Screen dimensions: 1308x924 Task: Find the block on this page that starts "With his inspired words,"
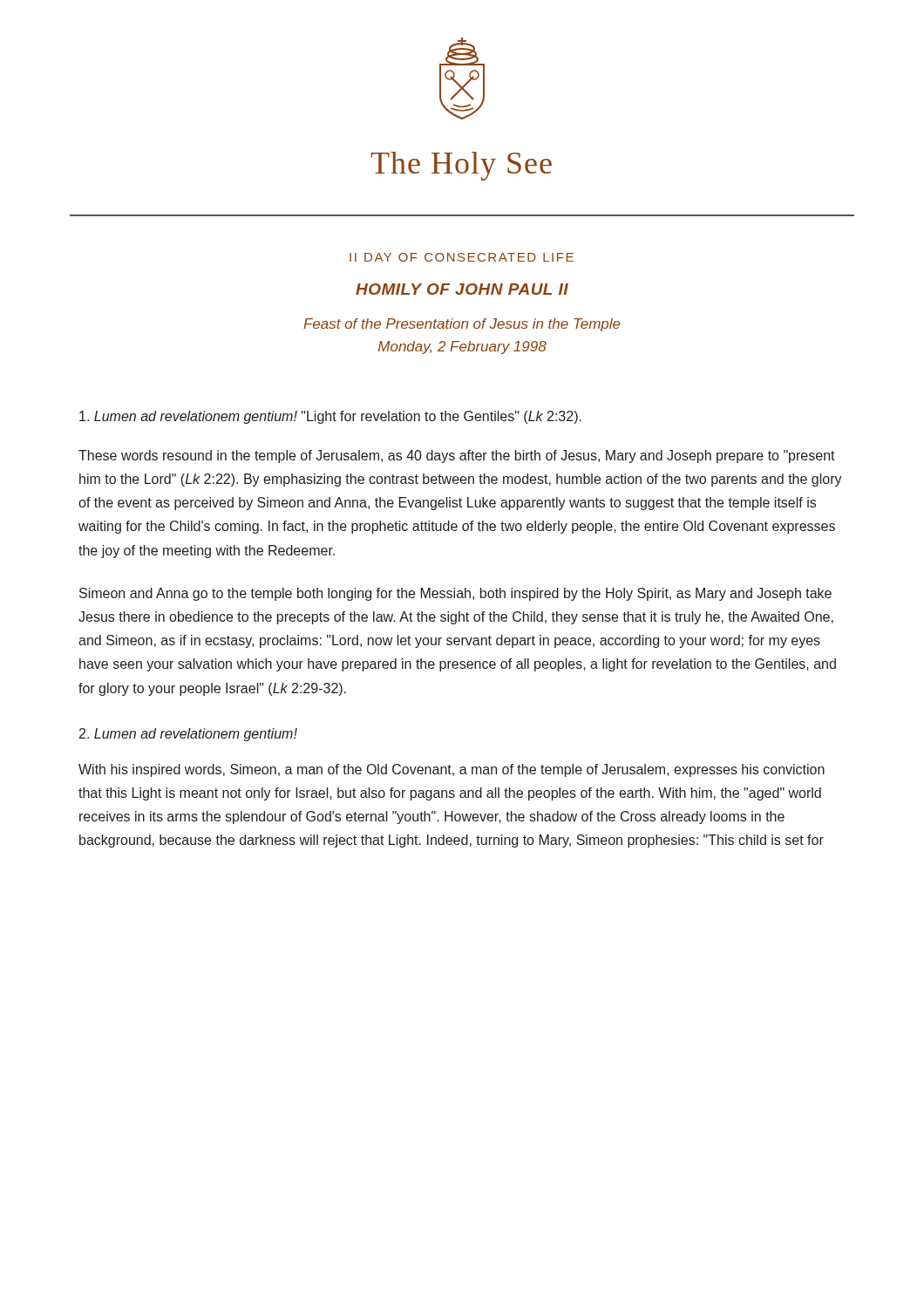[x=452, y=805]
